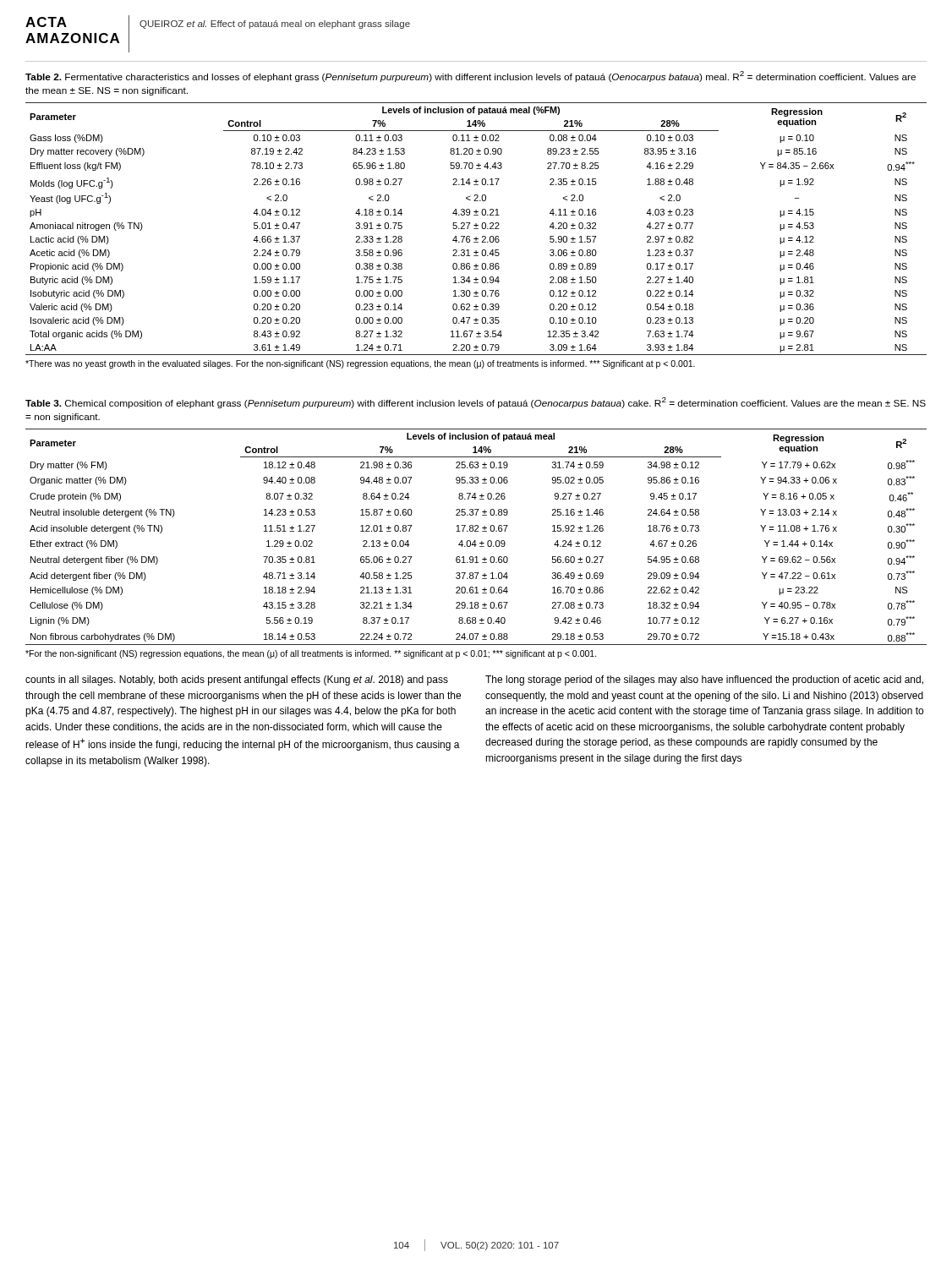Image resolution: width=952 pixels, height=1268 pixels.
Task: Locate the table with the text "8.43 ± 0.92"
Action: (476, 229)
